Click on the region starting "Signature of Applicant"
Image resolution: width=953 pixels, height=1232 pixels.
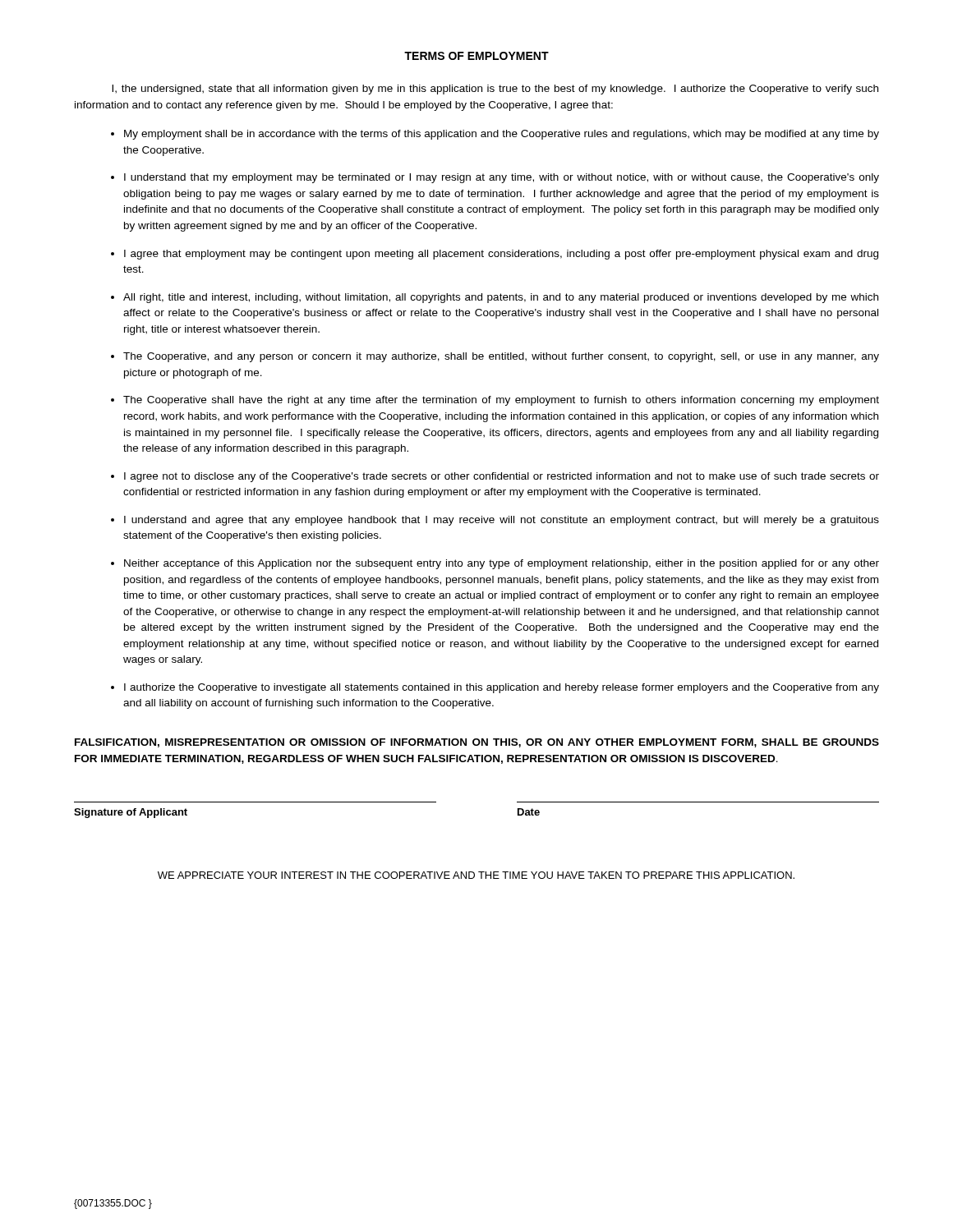click(131, 812)
